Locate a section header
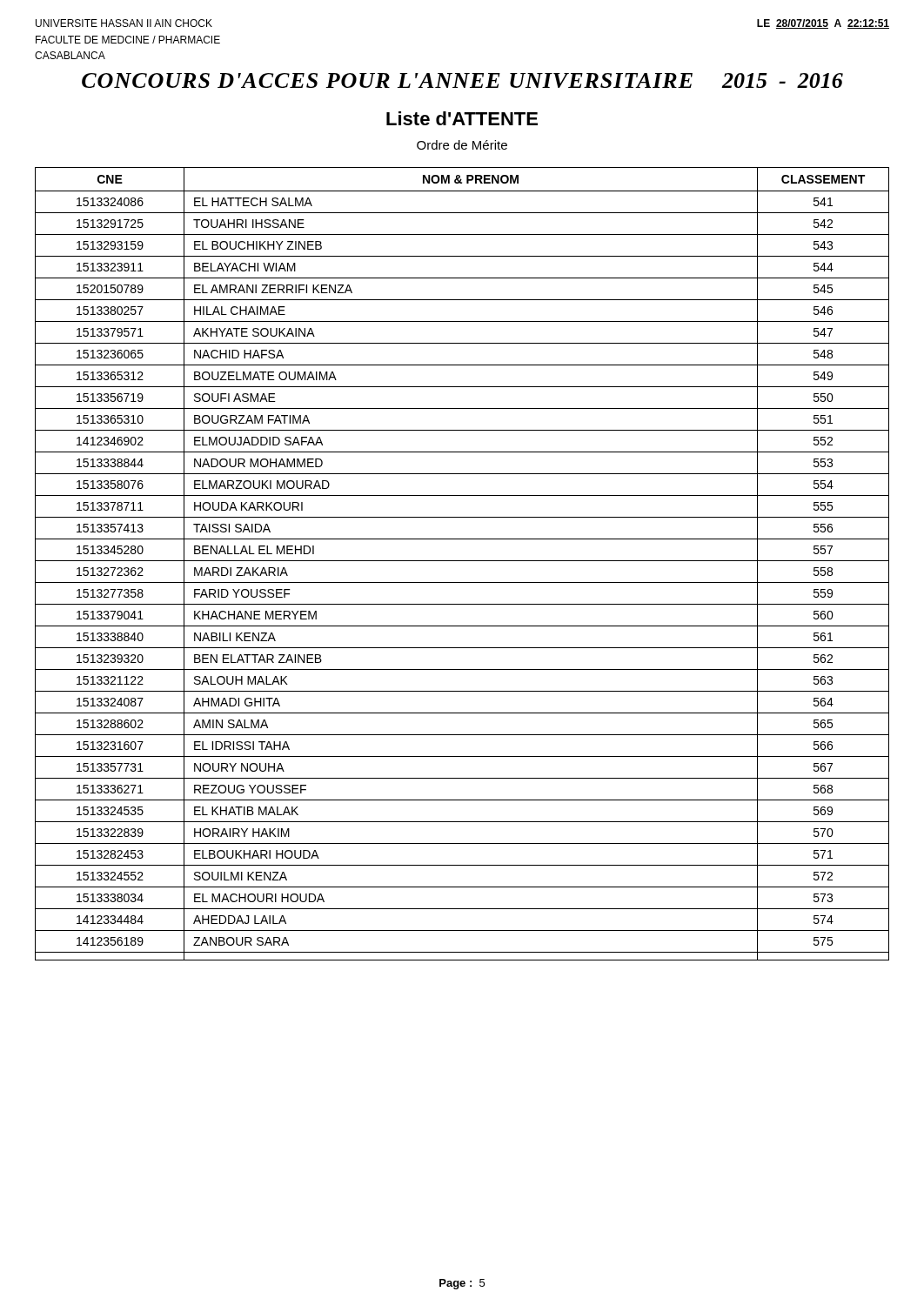Image resolution: width=924 pixels, height=1305 pixels. (462, 119)
